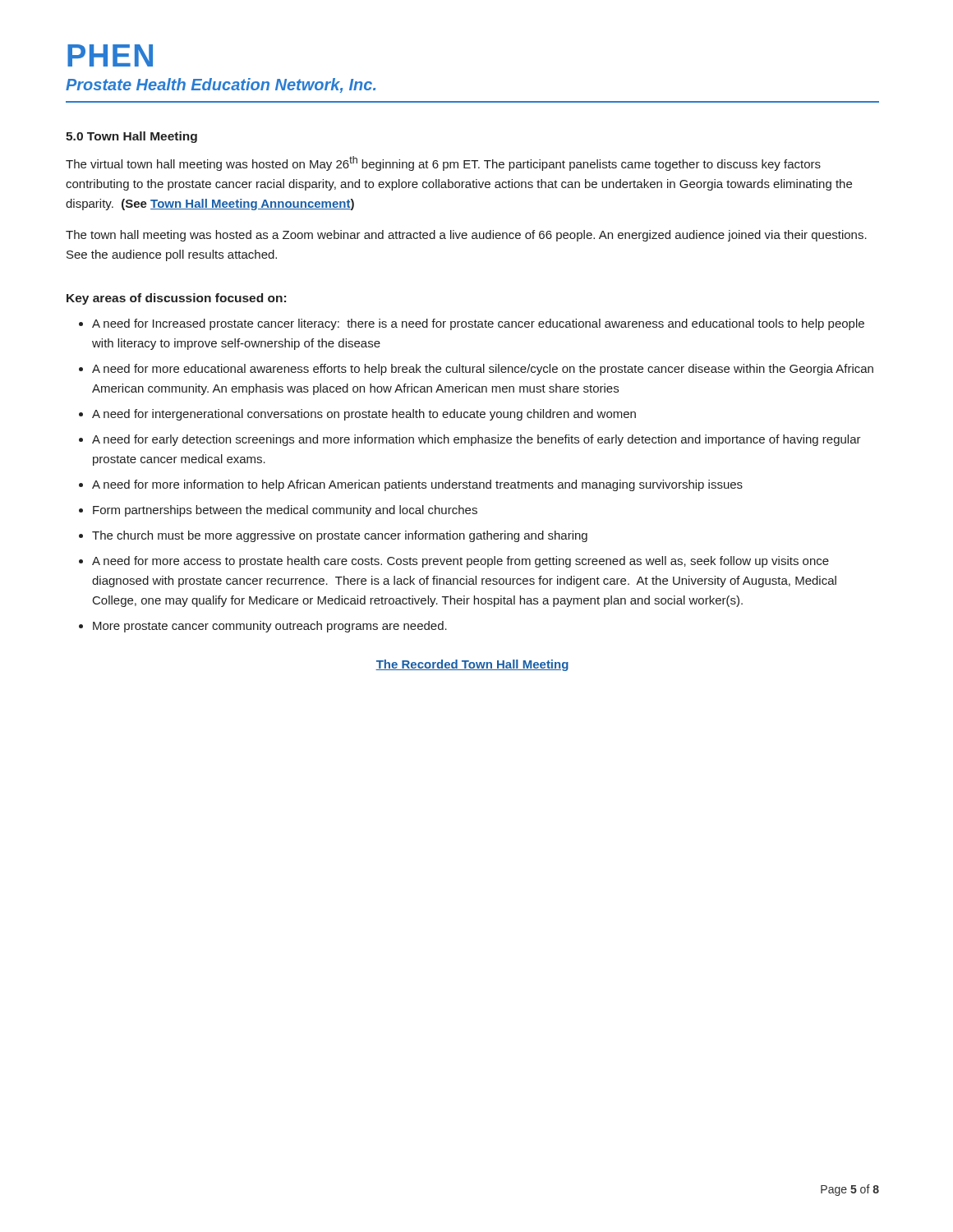953x1232 pixels.
Task: Select the list item that says "A need for early detection screenings"
Action: point(476,449)
